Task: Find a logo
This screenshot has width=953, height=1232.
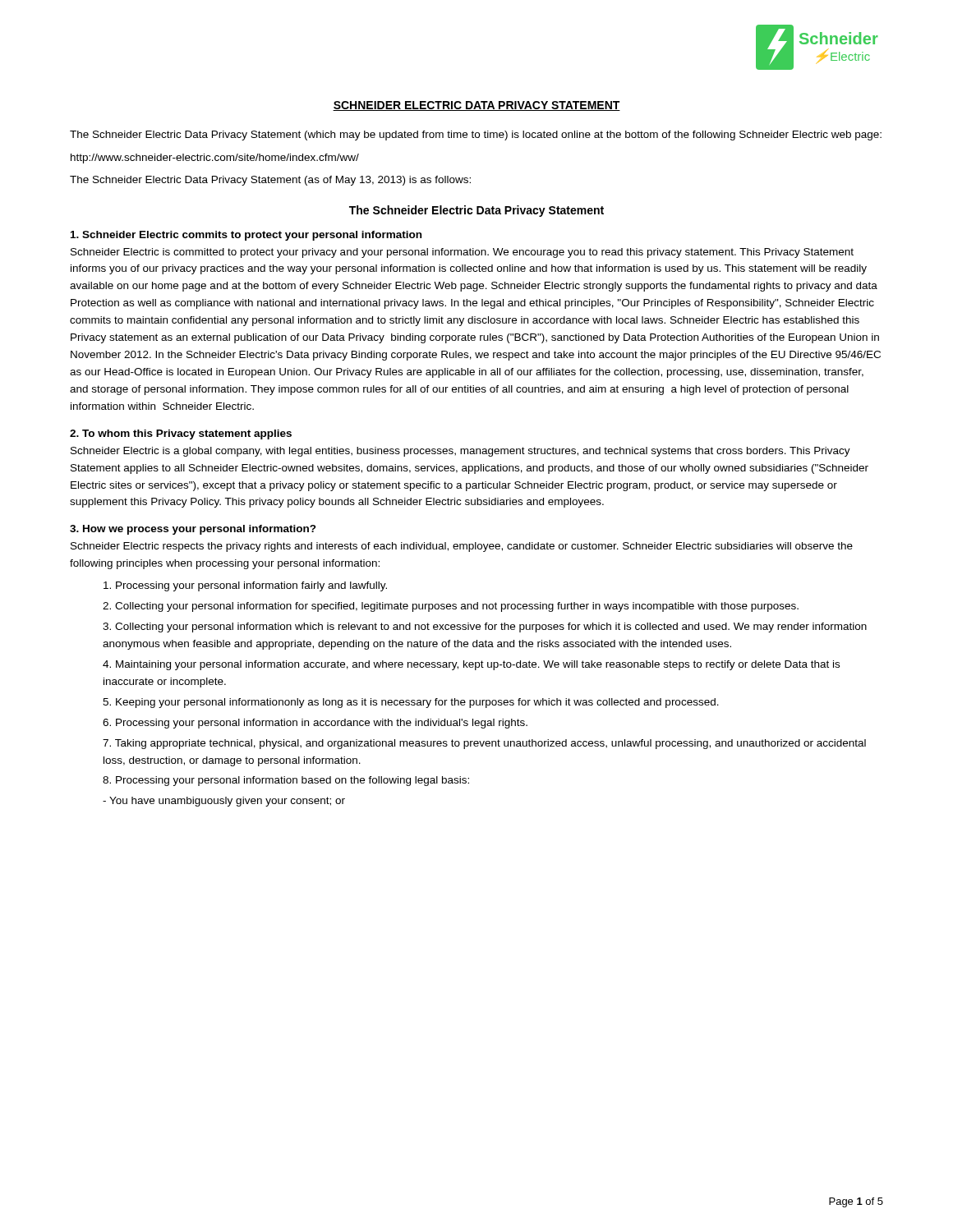Action: coord(819,47)
